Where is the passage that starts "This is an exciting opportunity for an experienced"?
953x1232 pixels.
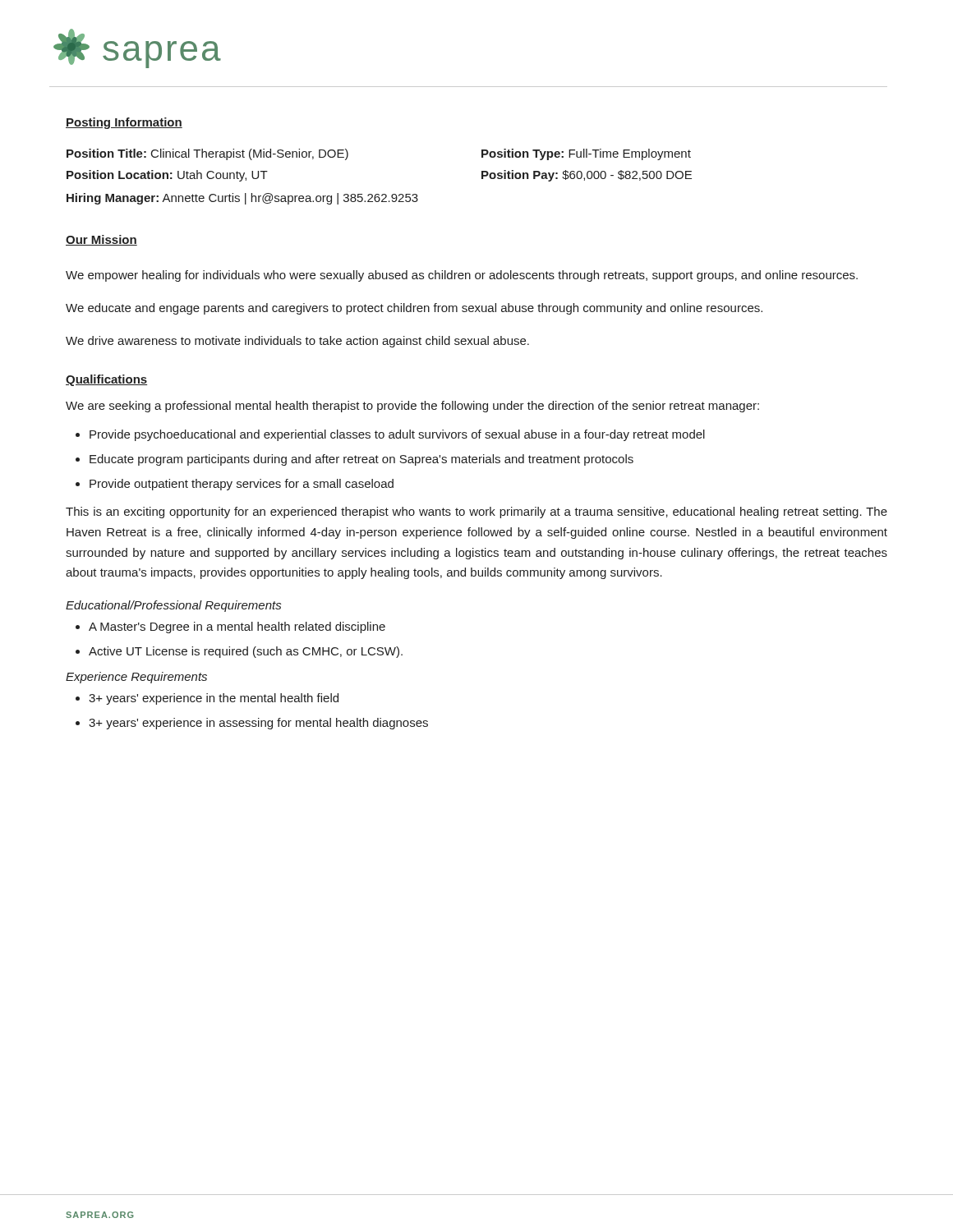coord(476,542)
